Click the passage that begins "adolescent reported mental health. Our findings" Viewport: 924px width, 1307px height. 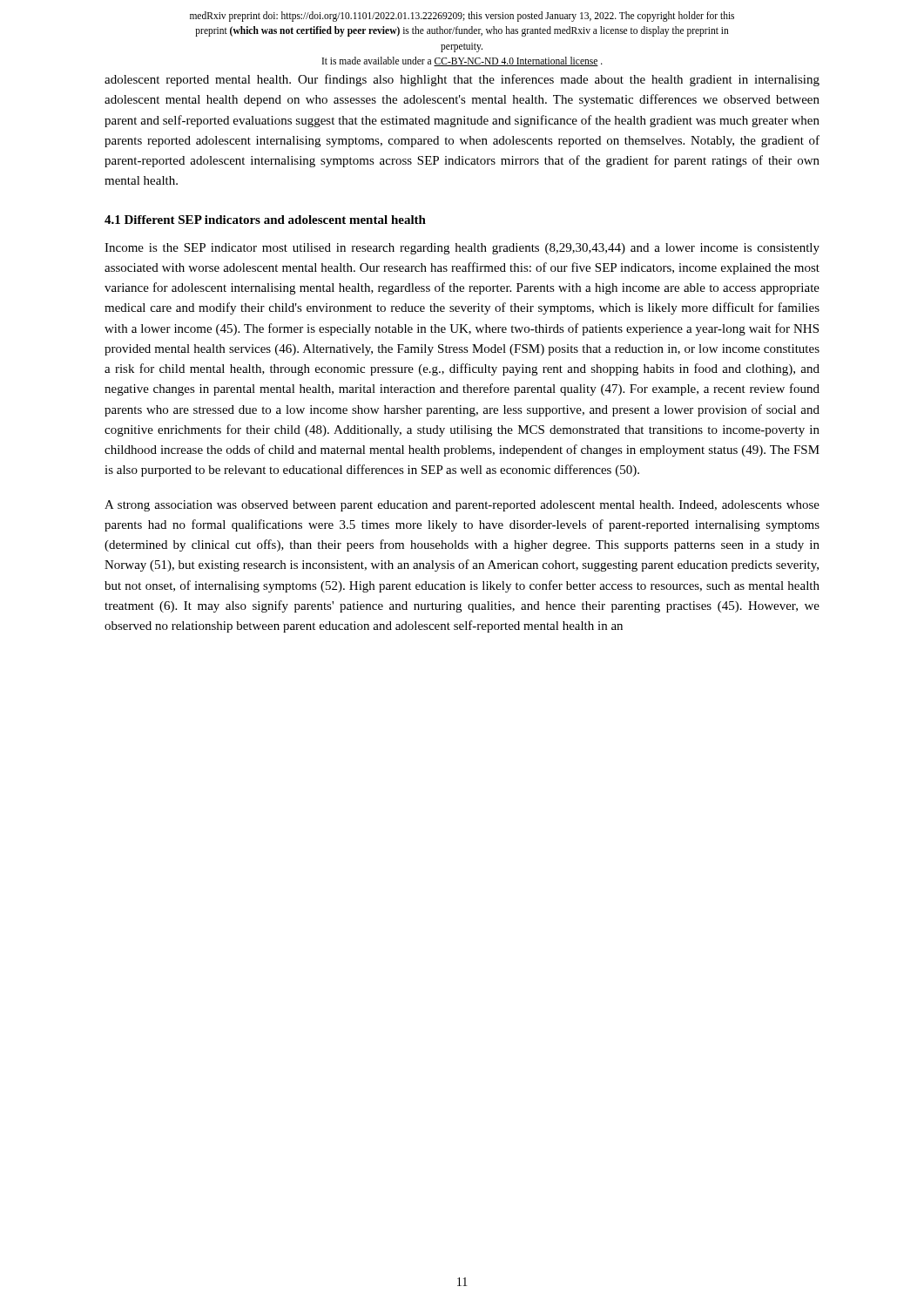(x=462, y=130)
